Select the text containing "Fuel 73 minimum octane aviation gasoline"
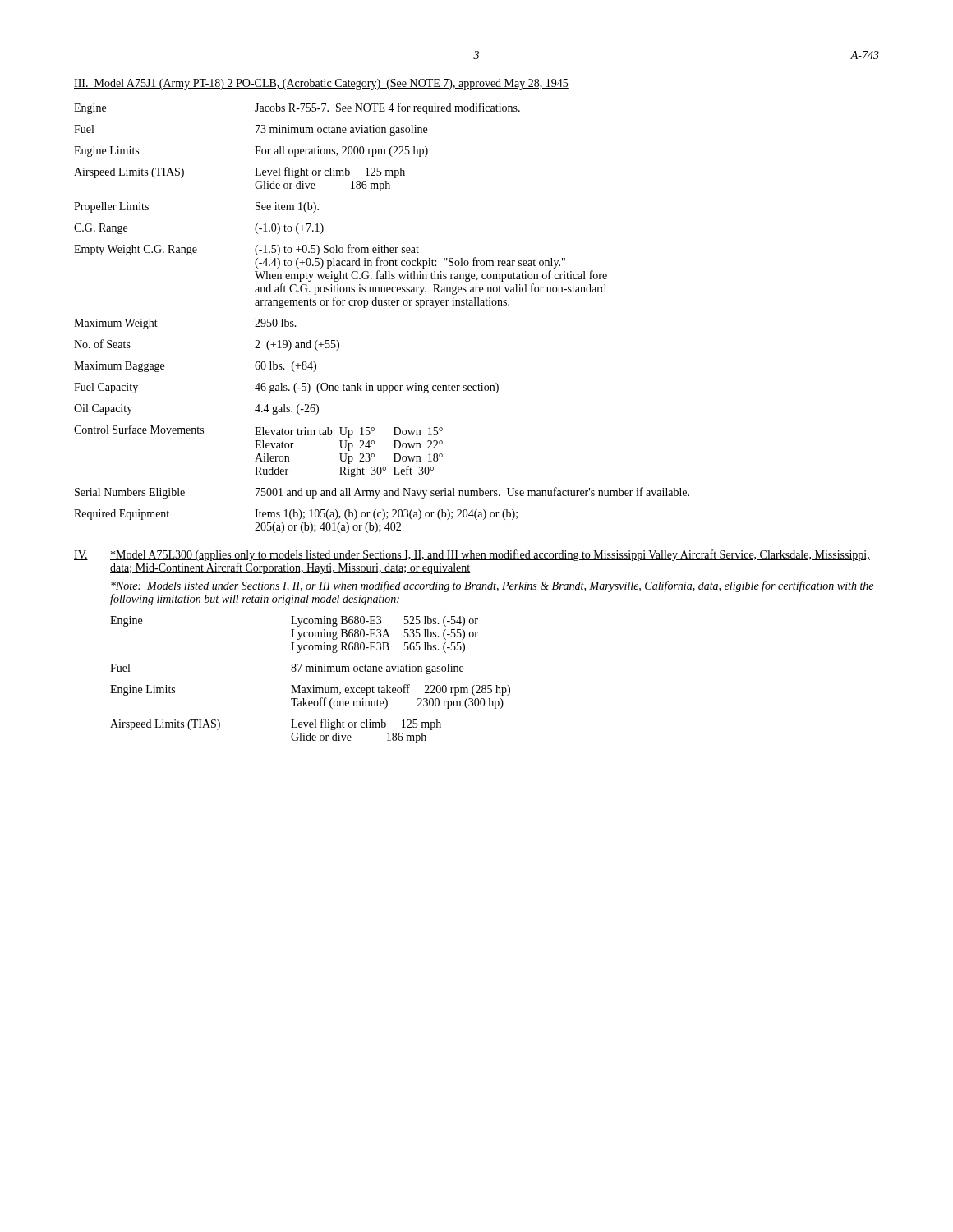 coord(84,130)
